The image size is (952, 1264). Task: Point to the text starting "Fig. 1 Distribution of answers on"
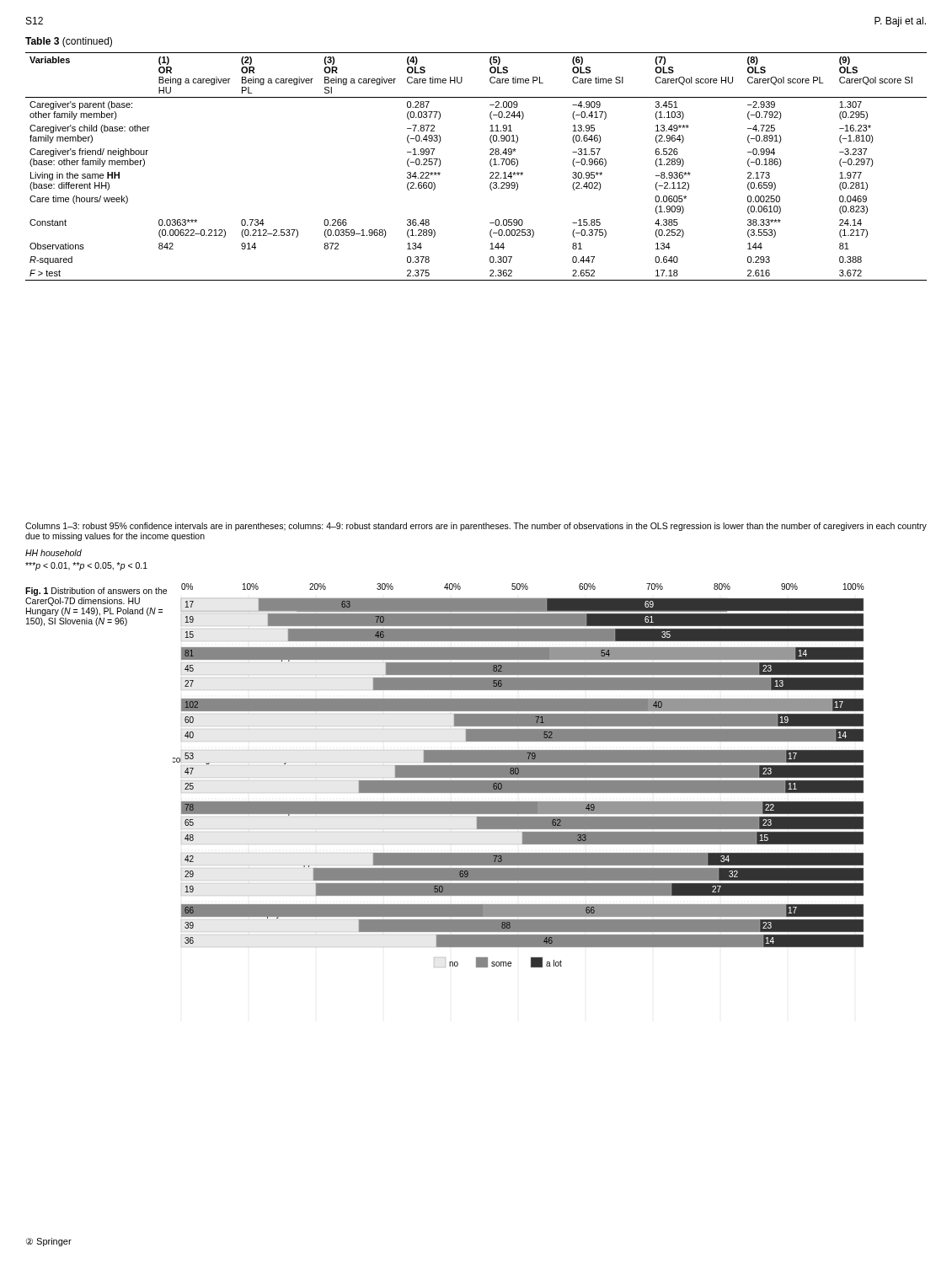coord(96,606)
